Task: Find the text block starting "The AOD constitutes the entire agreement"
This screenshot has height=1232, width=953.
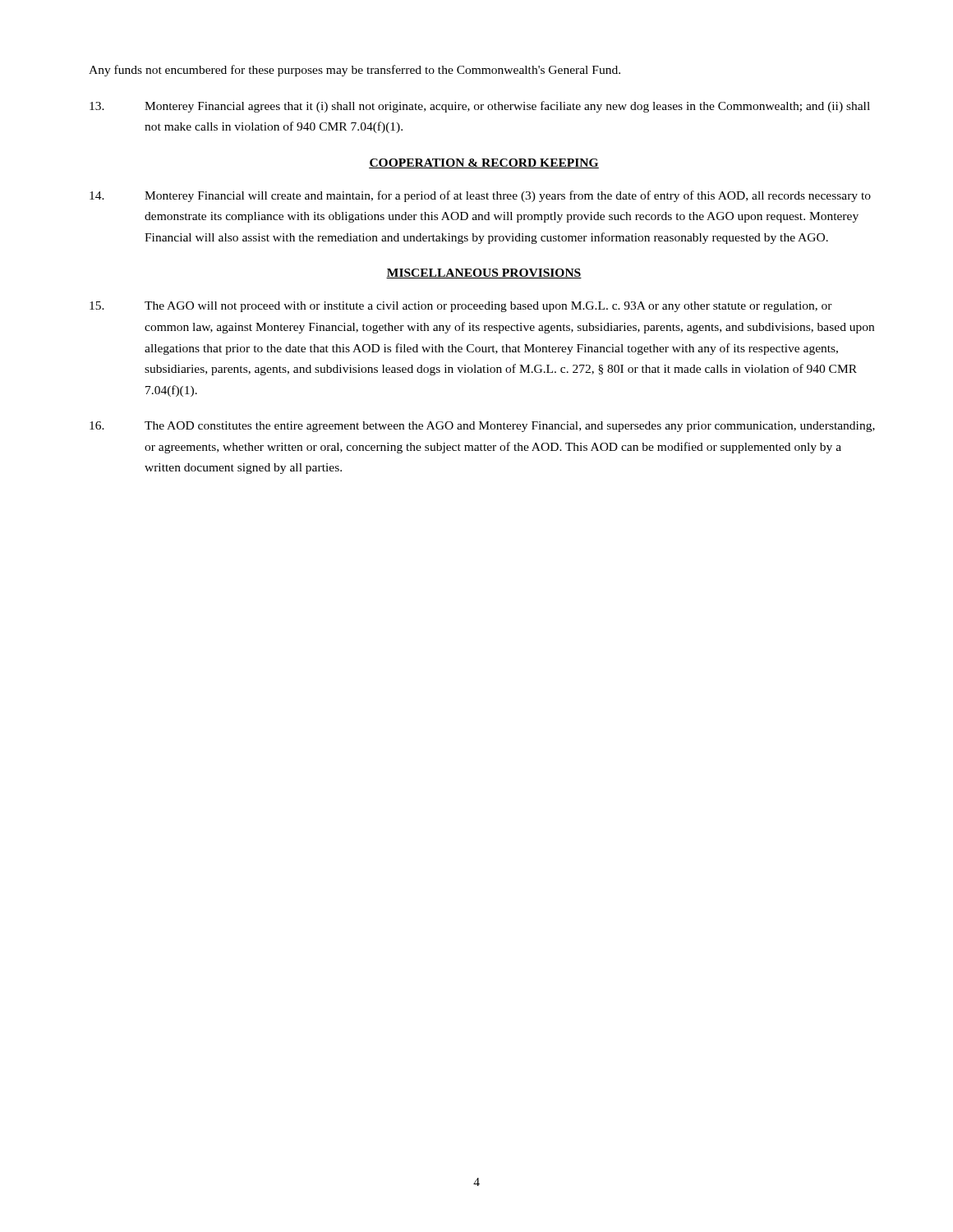Action: click(x=484, y=446)
